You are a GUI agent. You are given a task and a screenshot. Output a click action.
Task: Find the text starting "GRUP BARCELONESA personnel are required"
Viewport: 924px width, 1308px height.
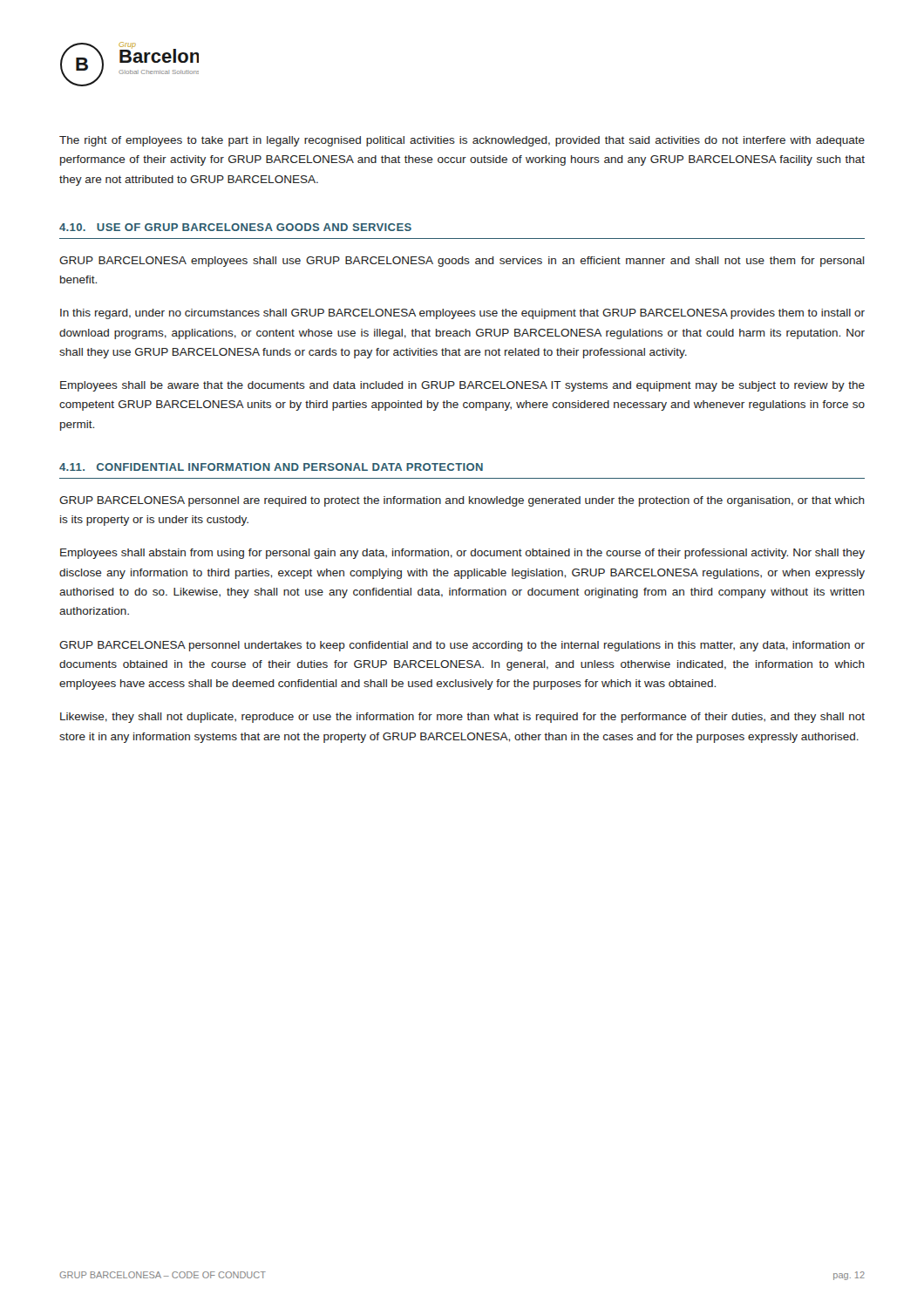pyautogui.click(x=462, y=510)
